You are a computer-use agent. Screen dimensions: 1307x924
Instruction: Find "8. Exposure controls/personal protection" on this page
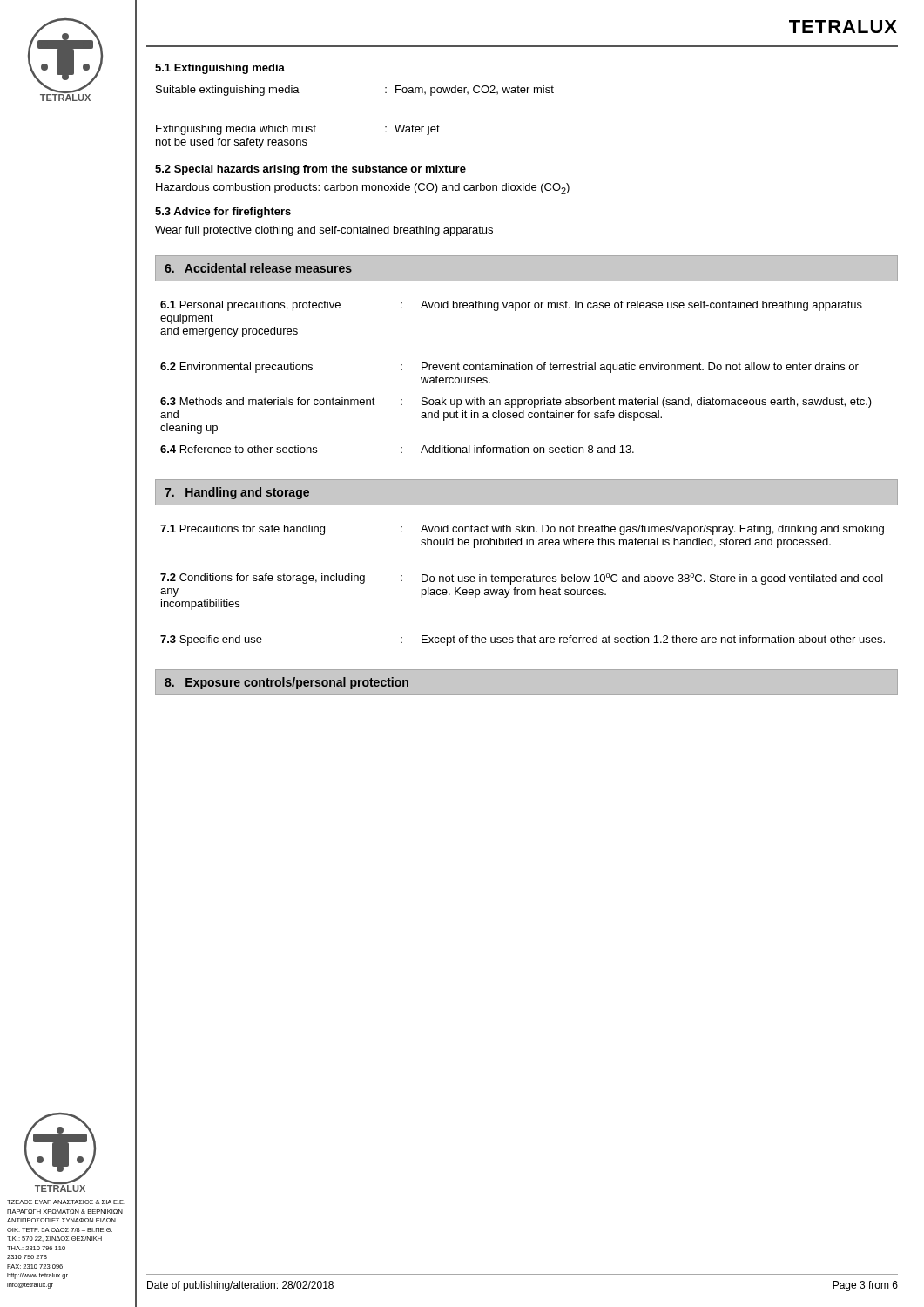pos(287,682)
